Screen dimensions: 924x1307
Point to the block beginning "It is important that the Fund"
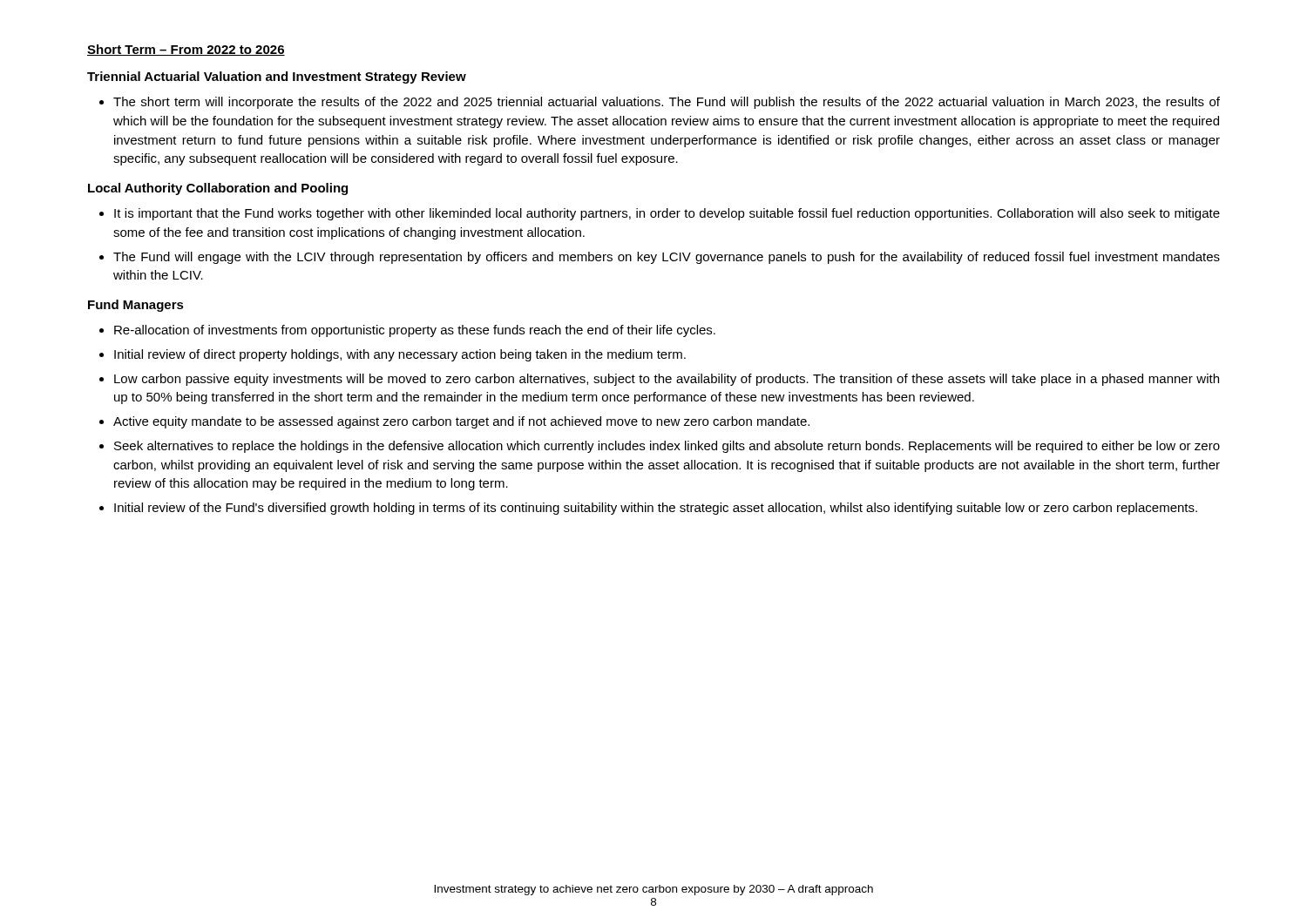tap(667, 222)
